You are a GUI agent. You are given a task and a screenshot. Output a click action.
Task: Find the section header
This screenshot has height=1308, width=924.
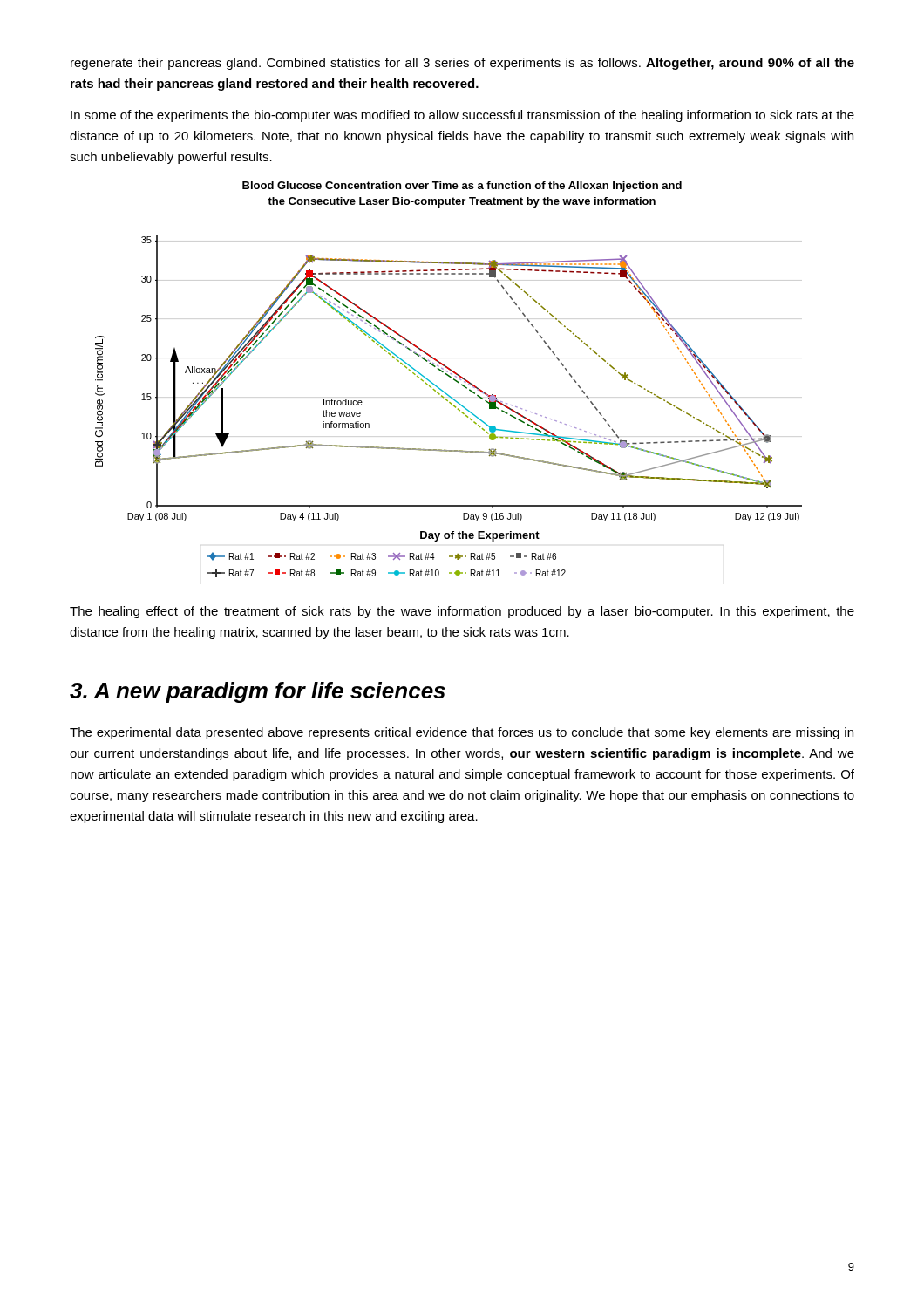(258, 691)
